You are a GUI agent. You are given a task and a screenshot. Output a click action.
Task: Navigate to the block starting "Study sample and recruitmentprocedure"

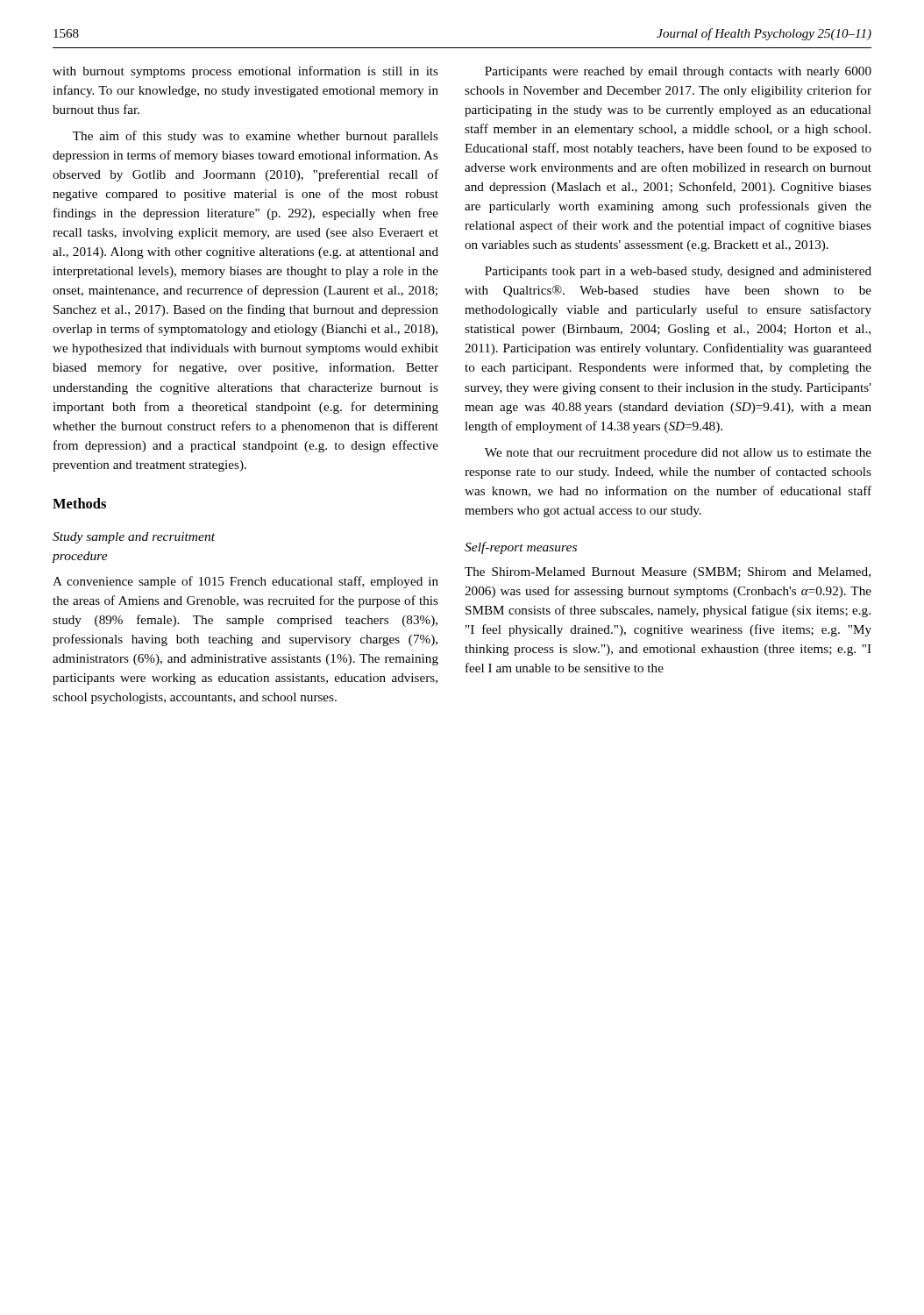click(134, 546)
